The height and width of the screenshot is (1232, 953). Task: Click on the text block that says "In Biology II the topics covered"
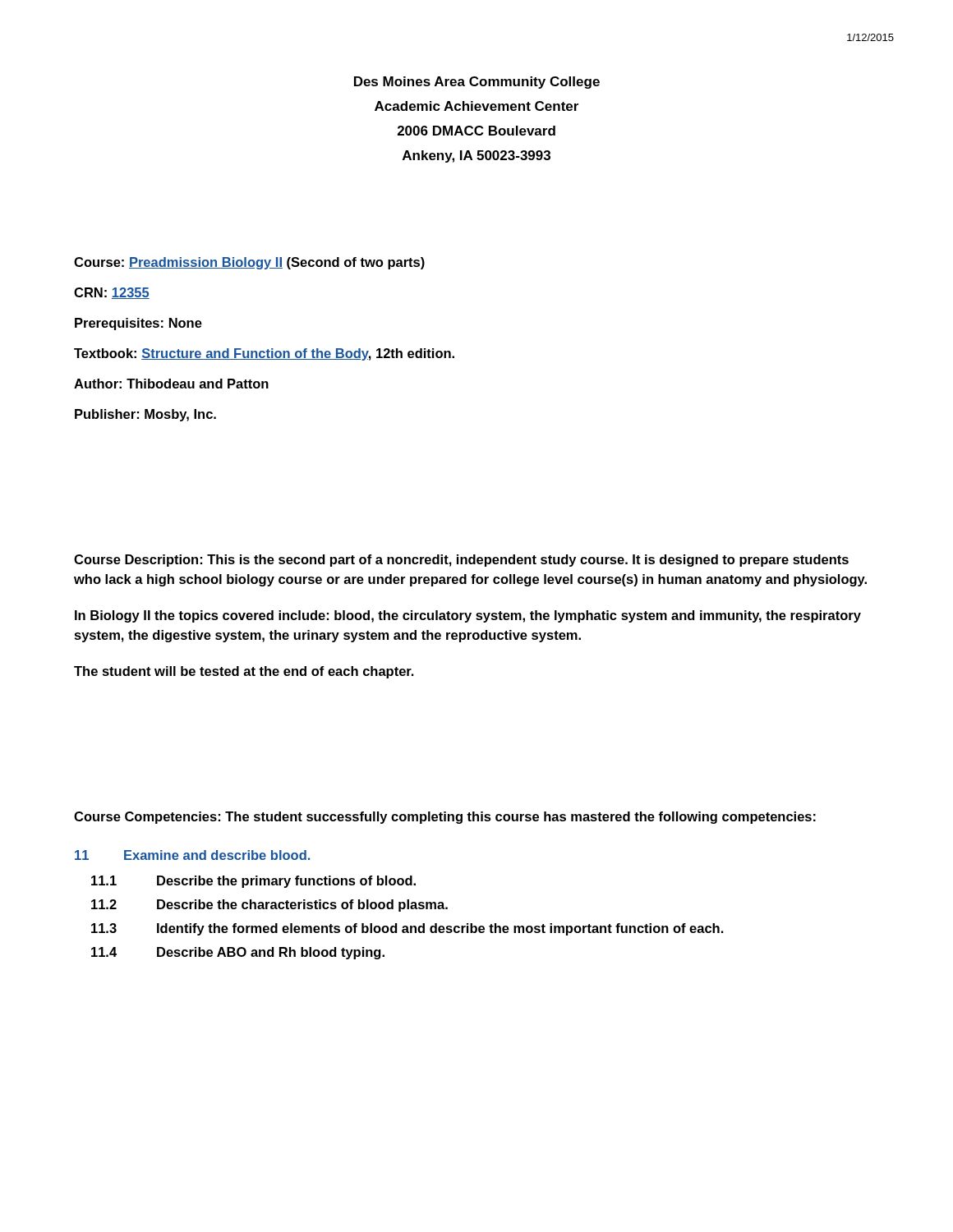(467, 625)
